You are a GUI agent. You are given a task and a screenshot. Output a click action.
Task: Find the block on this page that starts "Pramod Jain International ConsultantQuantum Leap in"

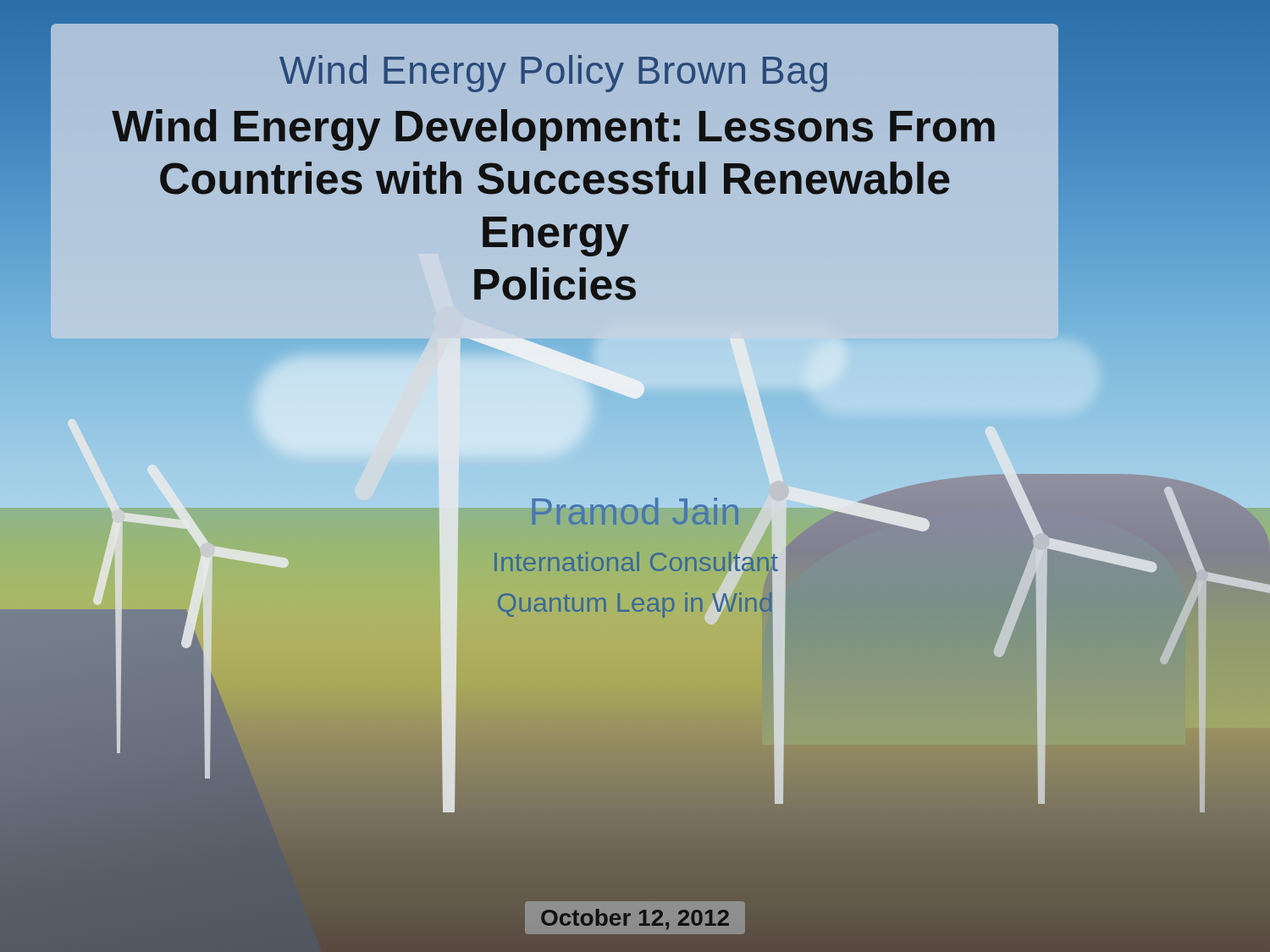pyautogui.click(x=635, y=557)
